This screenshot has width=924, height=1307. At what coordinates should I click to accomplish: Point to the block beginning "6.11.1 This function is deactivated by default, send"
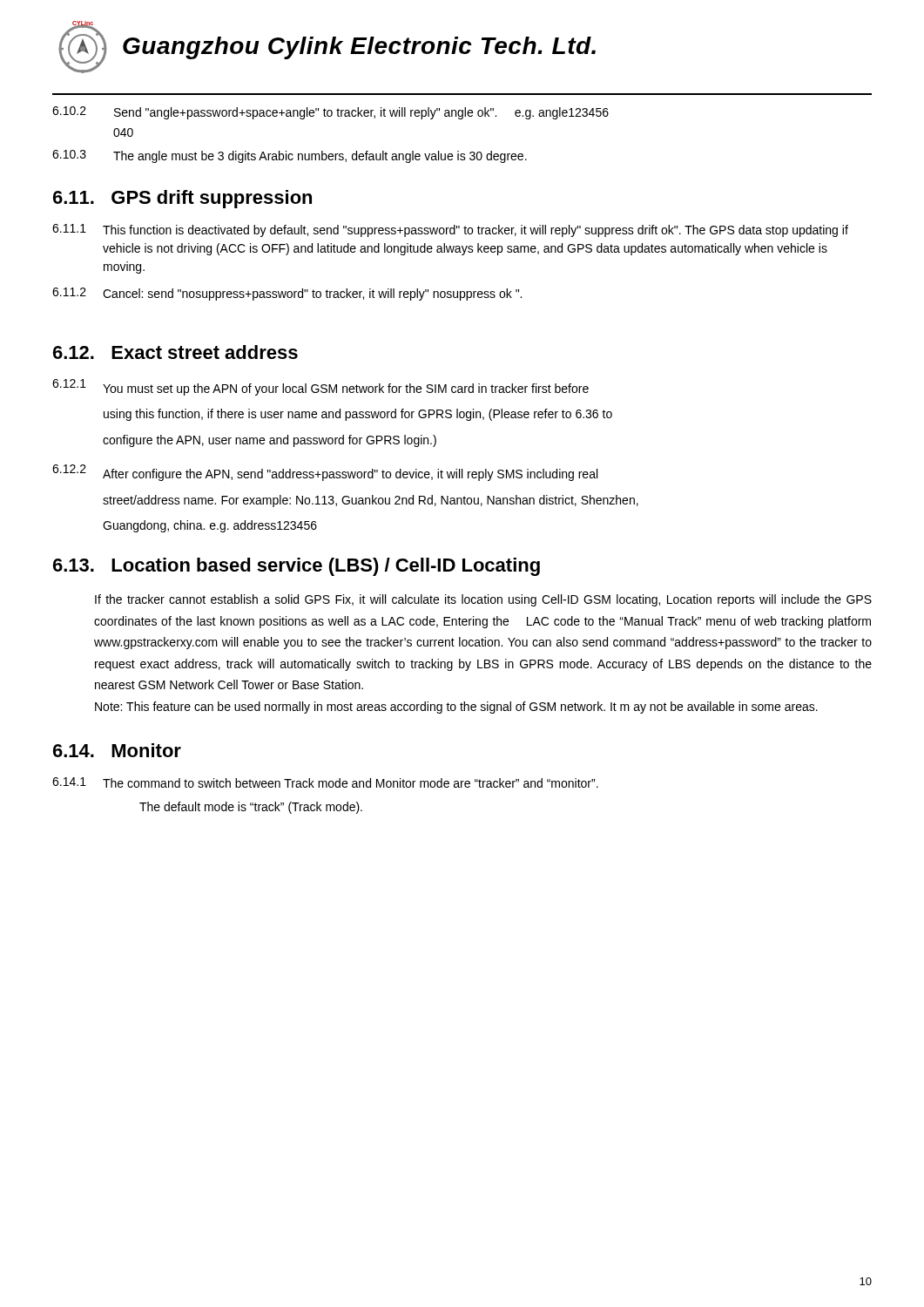(x=462, y=249)
